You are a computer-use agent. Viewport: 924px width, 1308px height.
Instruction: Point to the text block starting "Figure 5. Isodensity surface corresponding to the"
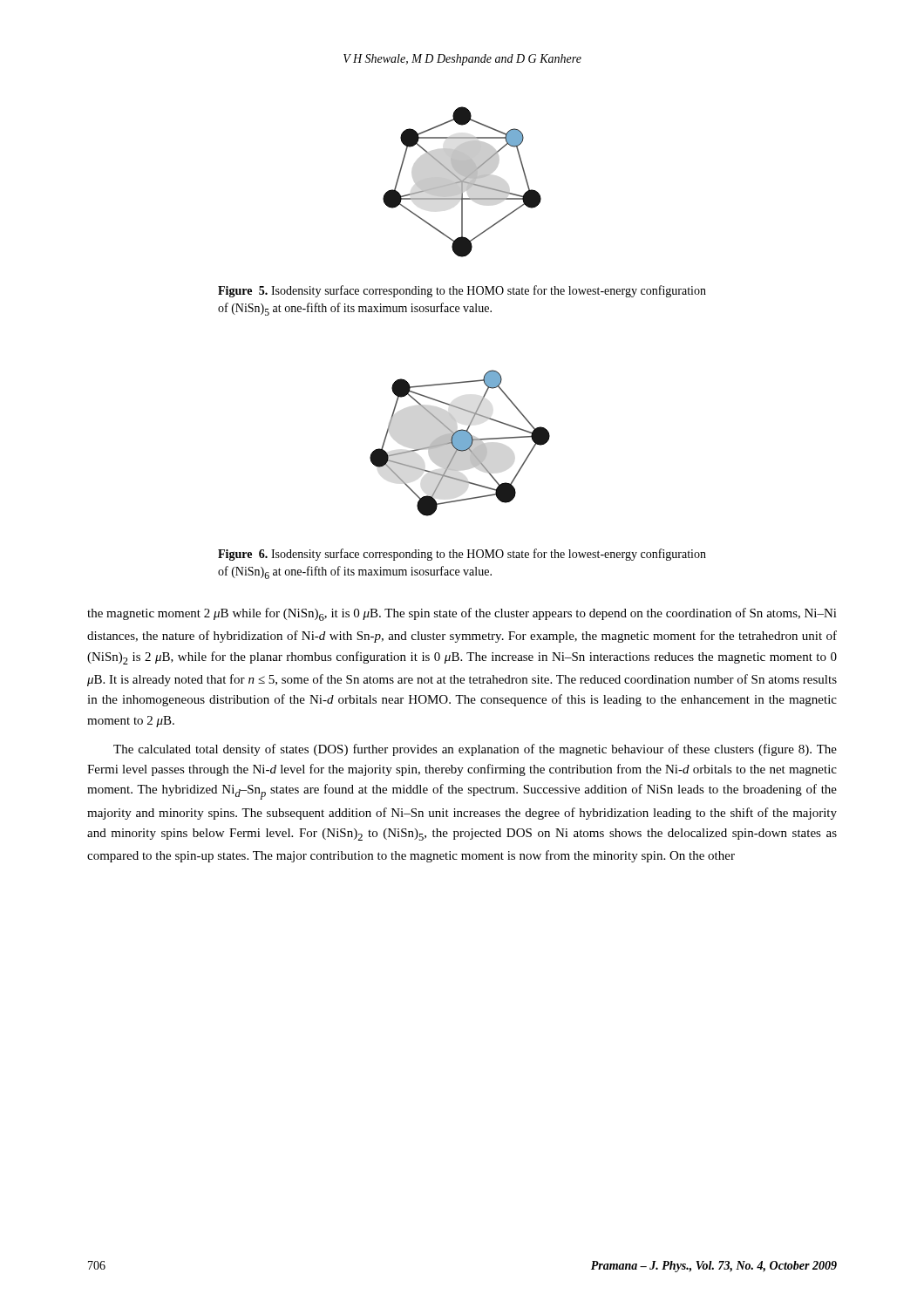462,301
